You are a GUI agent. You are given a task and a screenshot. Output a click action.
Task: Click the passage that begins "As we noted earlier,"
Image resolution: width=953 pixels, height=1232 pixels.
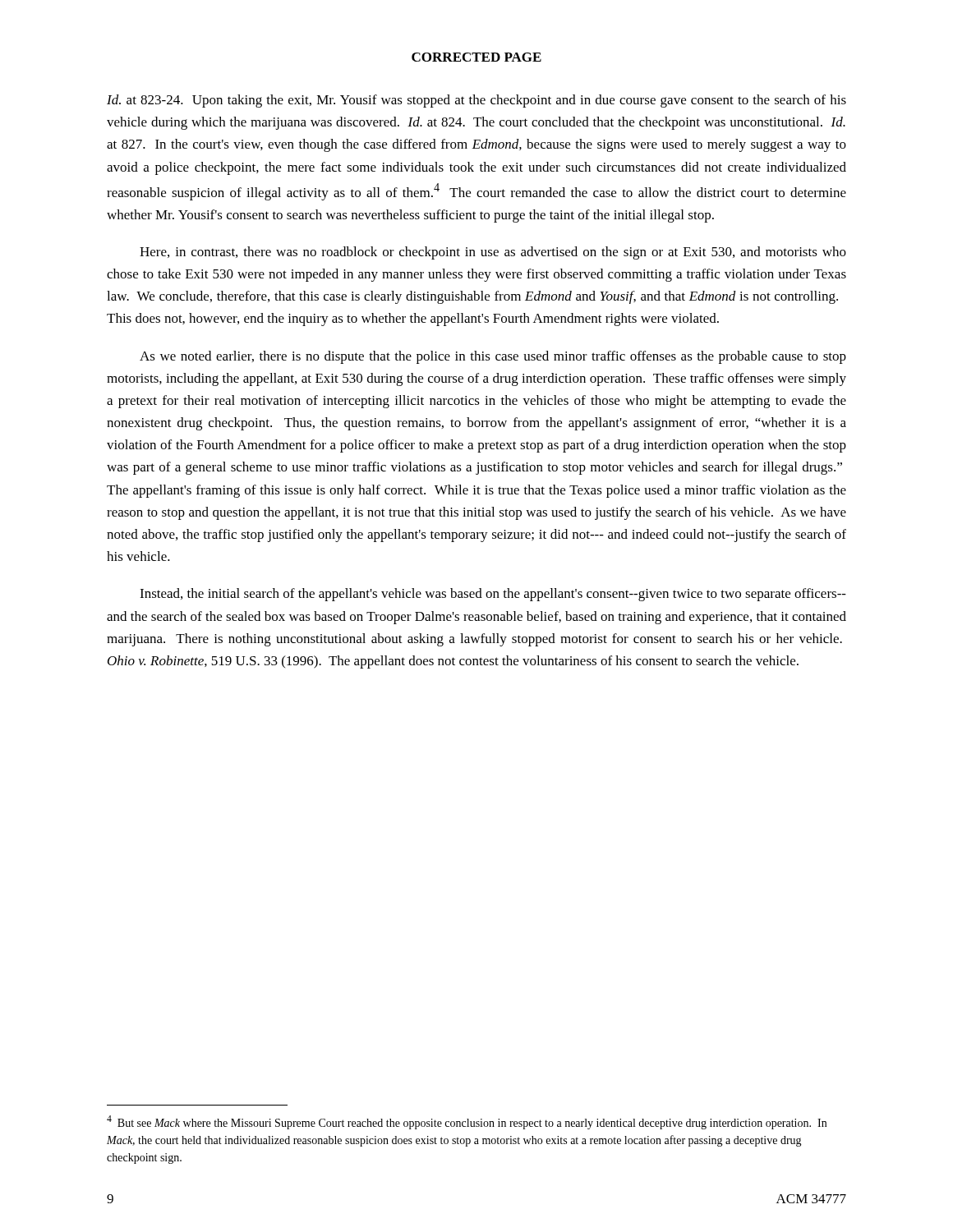click(x=476, y=456)
